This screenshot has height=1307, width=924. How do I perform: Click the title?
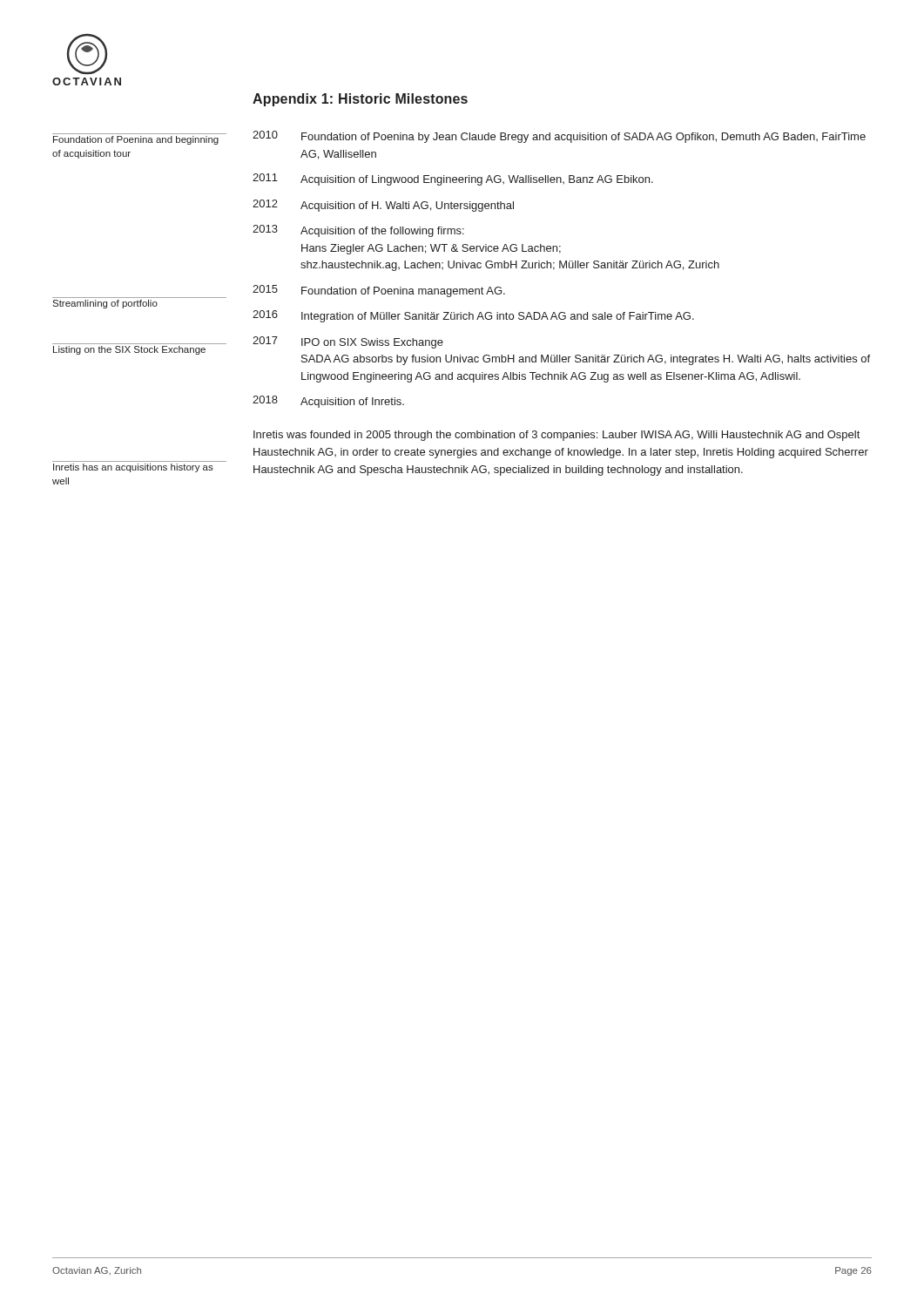pos(360,99)
